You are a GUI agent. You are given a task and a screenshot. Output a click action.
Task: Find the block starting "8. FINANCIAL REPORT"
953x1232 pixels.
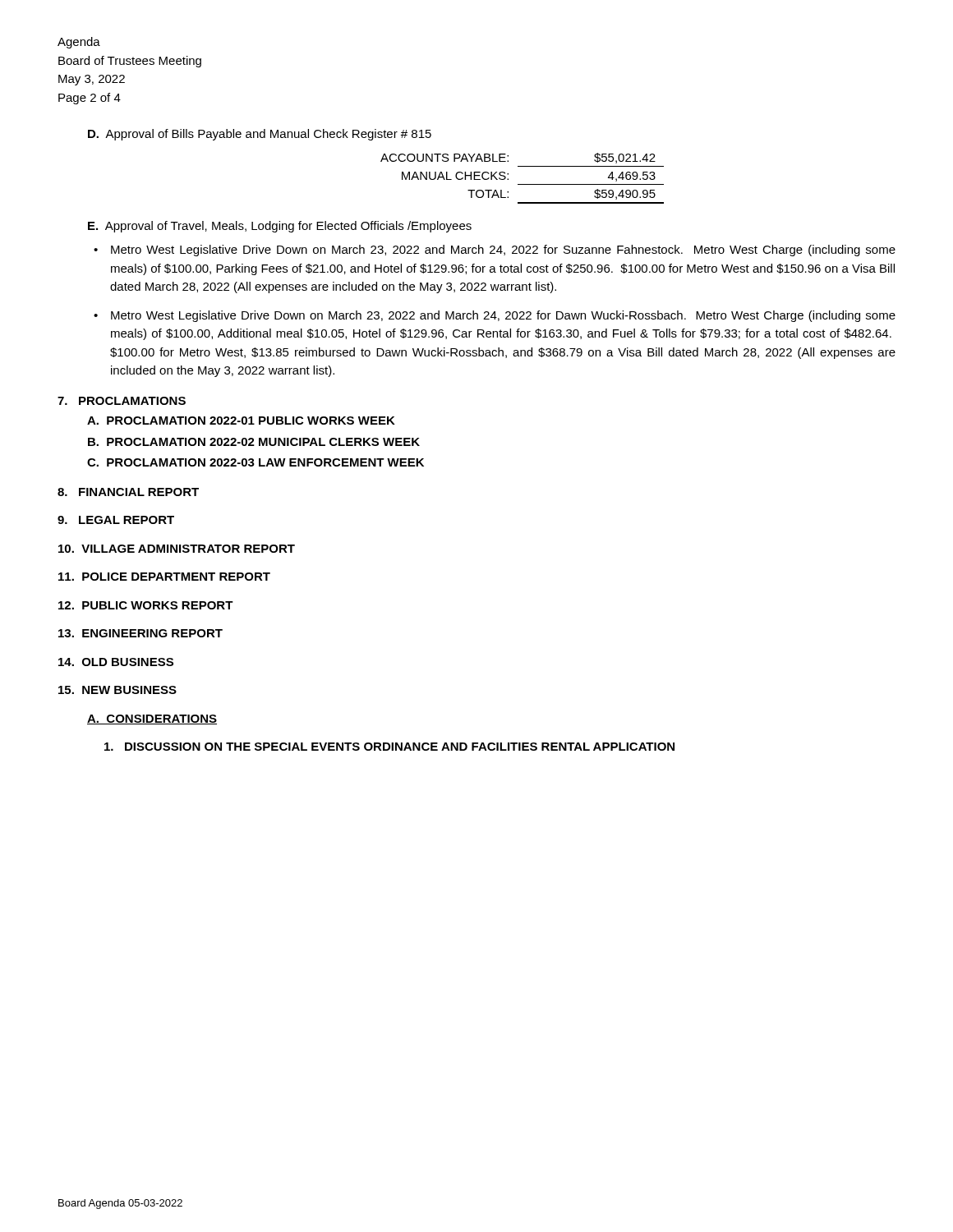(128, 491)
